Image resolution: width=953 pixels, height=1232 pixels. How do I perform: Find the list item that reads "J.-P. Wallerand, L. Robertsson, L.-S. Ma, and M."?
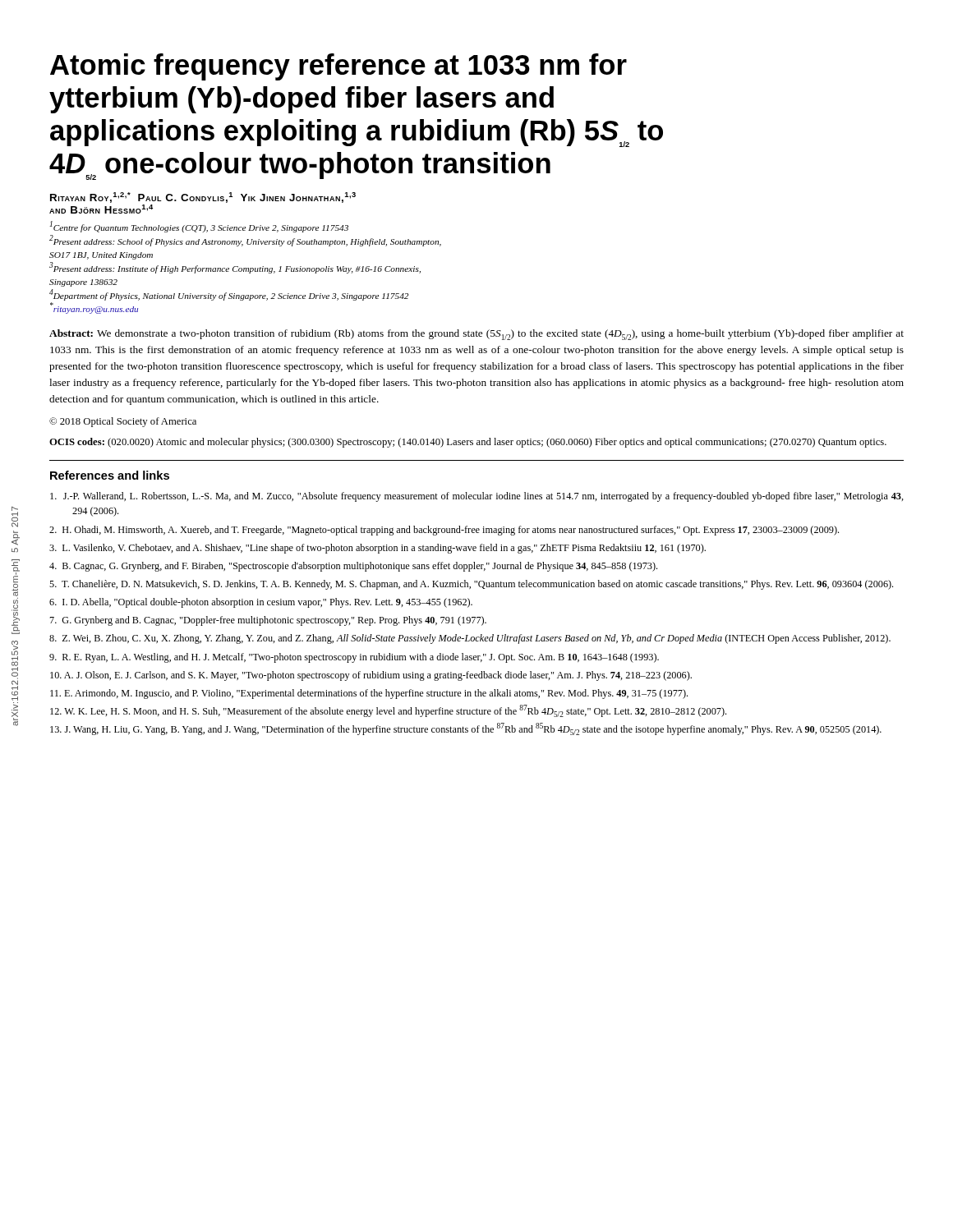click(476, 504)
